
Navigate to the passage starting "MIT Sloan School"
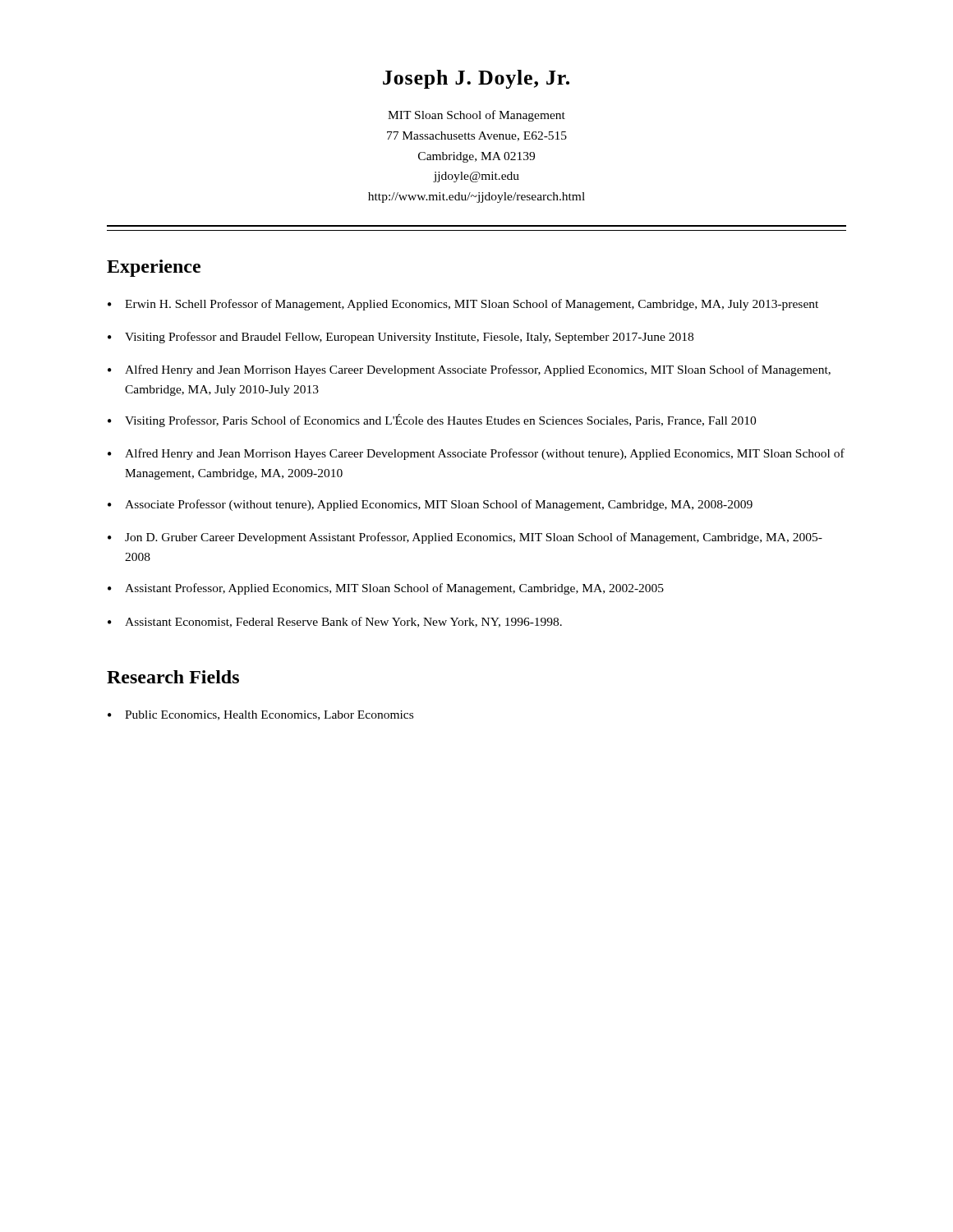point(476,155)
